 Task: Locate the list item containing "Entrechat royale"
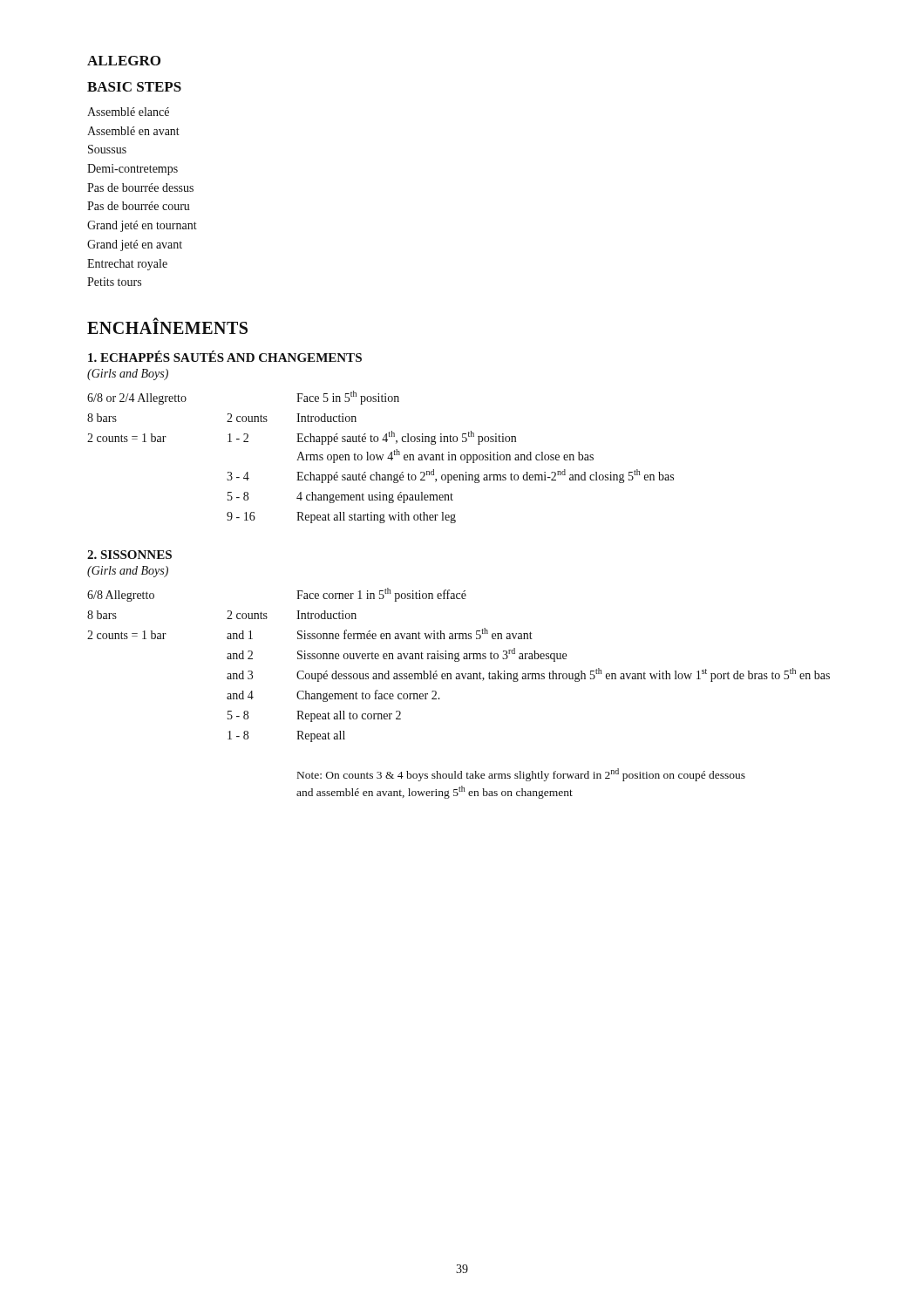pos(127,263)
